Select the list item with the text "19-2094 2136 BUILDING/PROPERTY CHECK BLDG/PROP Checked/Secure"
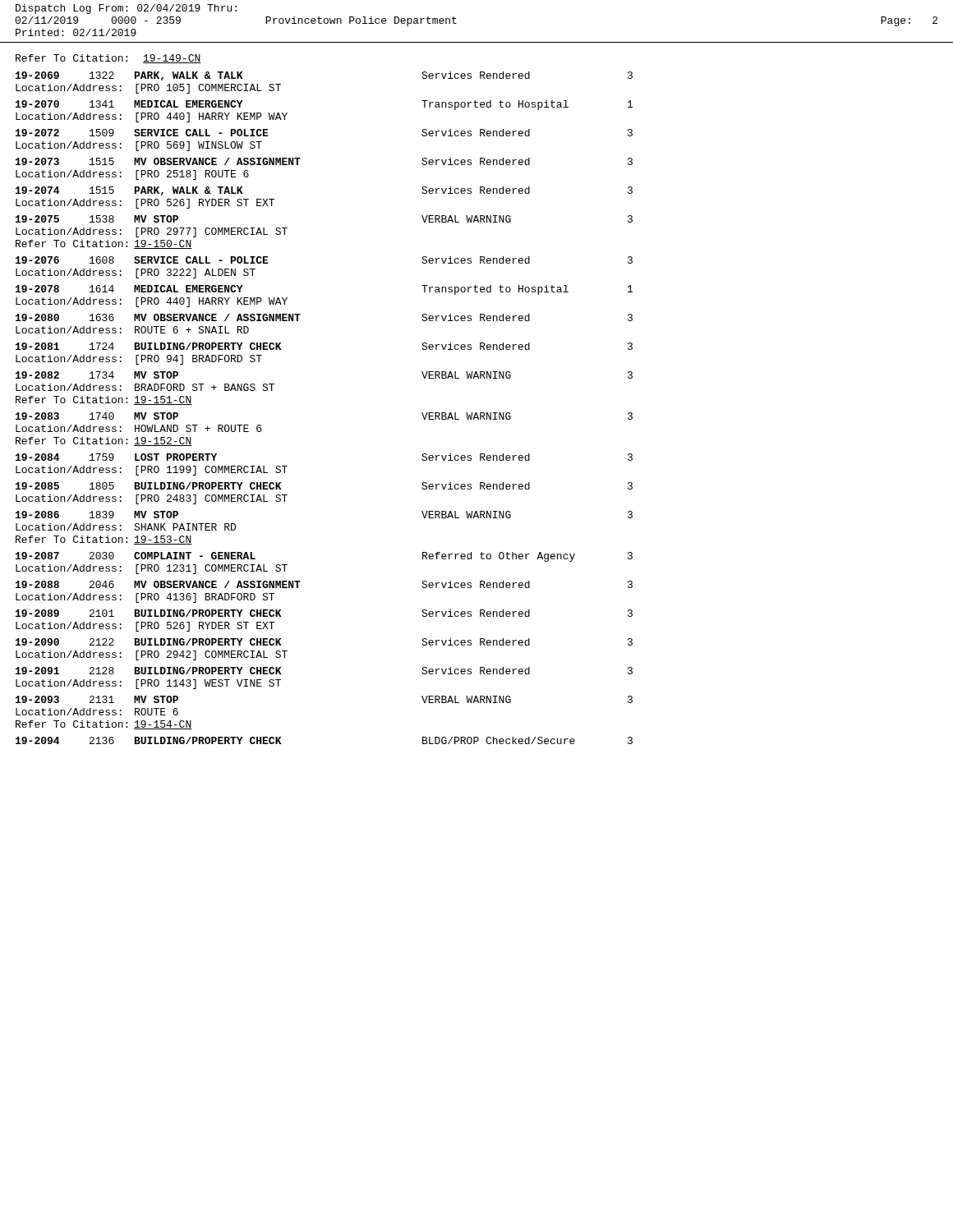 tap(476, 741)
